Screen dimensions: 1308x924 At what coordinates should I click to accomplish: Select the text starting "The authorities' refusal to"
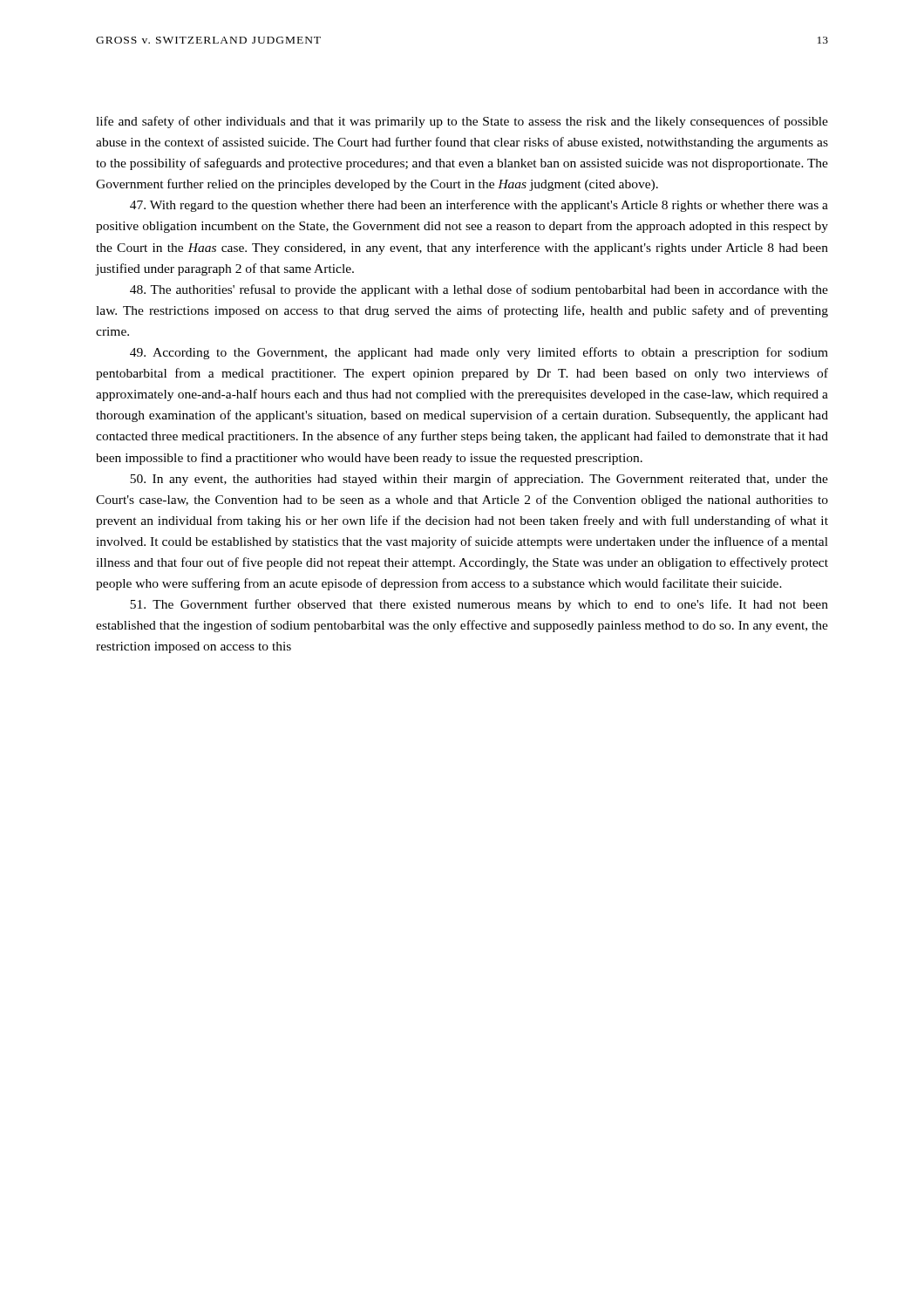[462, 310]
